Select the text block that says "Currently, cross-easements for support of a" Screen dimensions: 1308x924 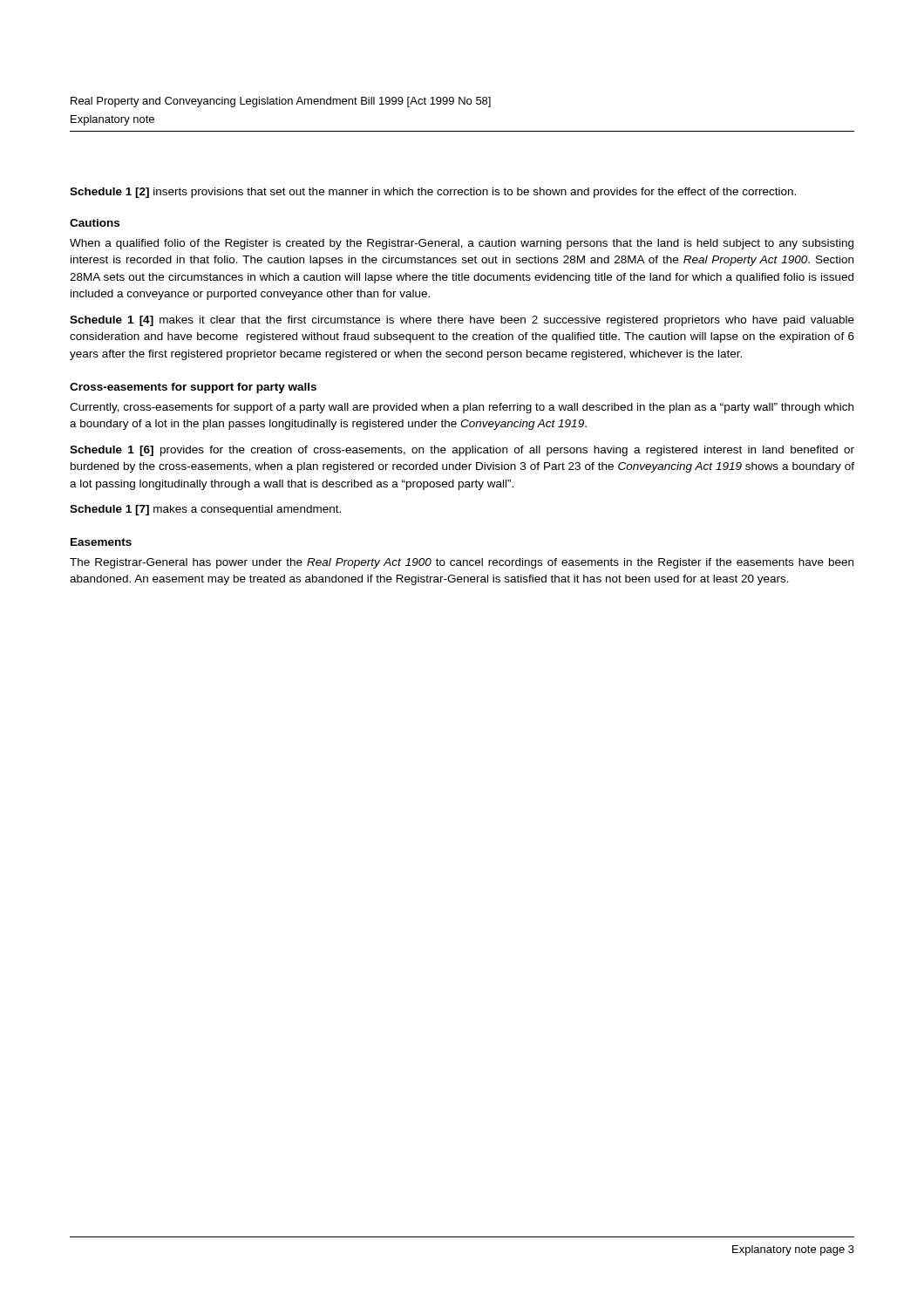tap(462, 415)
